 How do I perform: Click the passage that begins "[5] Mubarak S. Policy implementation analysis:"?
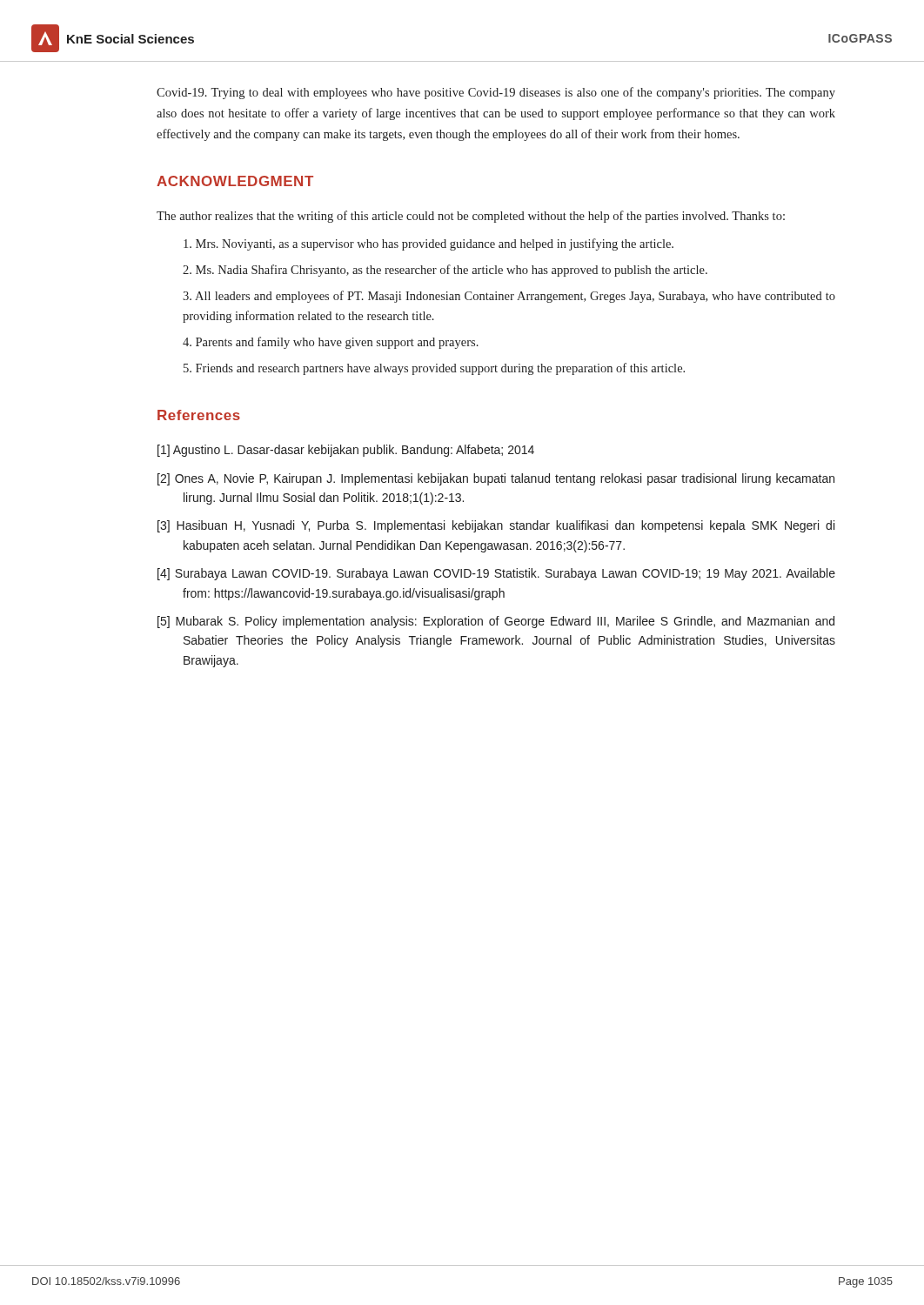coord(496,641)
